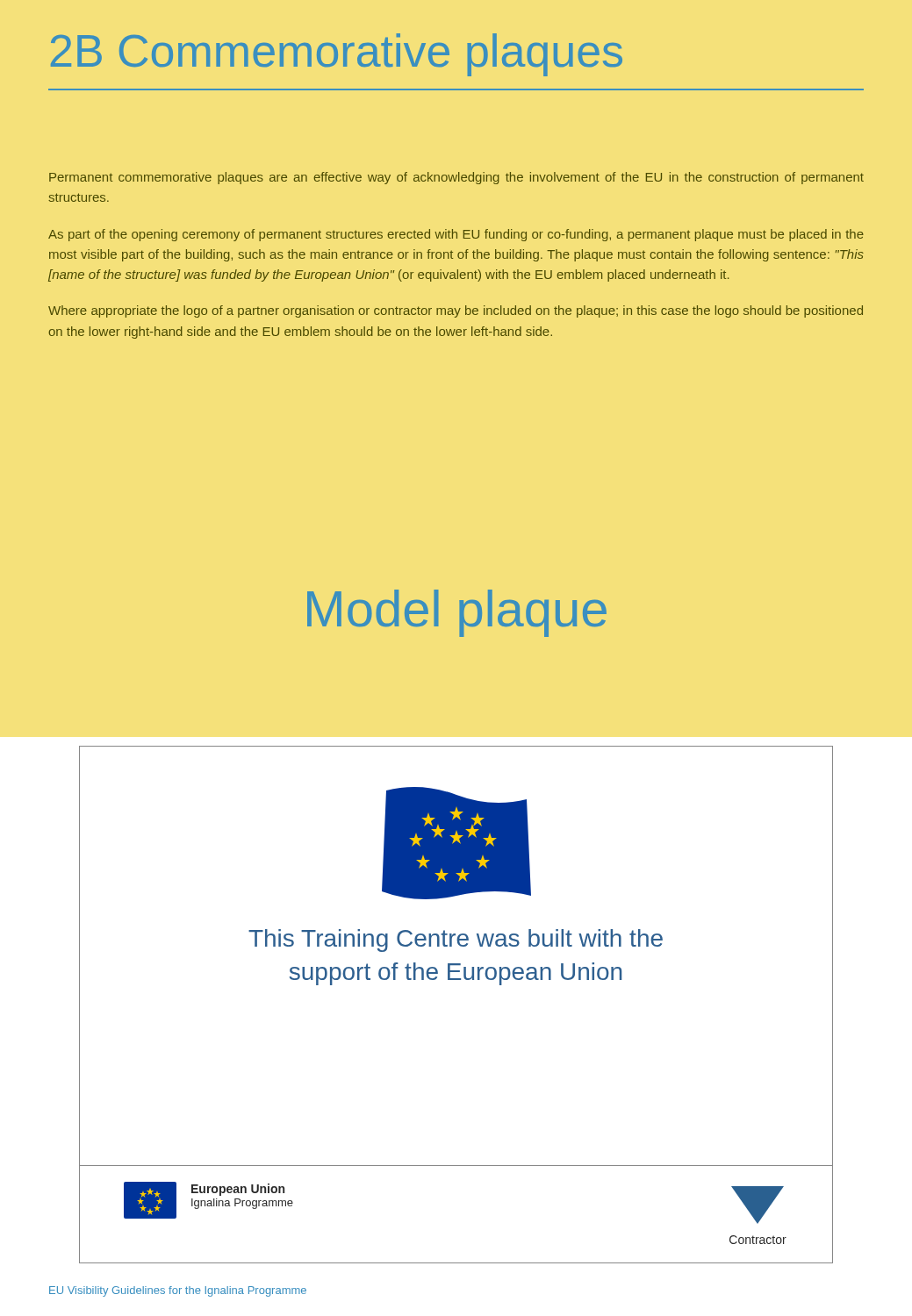Find the title containing "2B Commemorative plaques"
Screen dimensions: 1316x912
coord(456,58)
